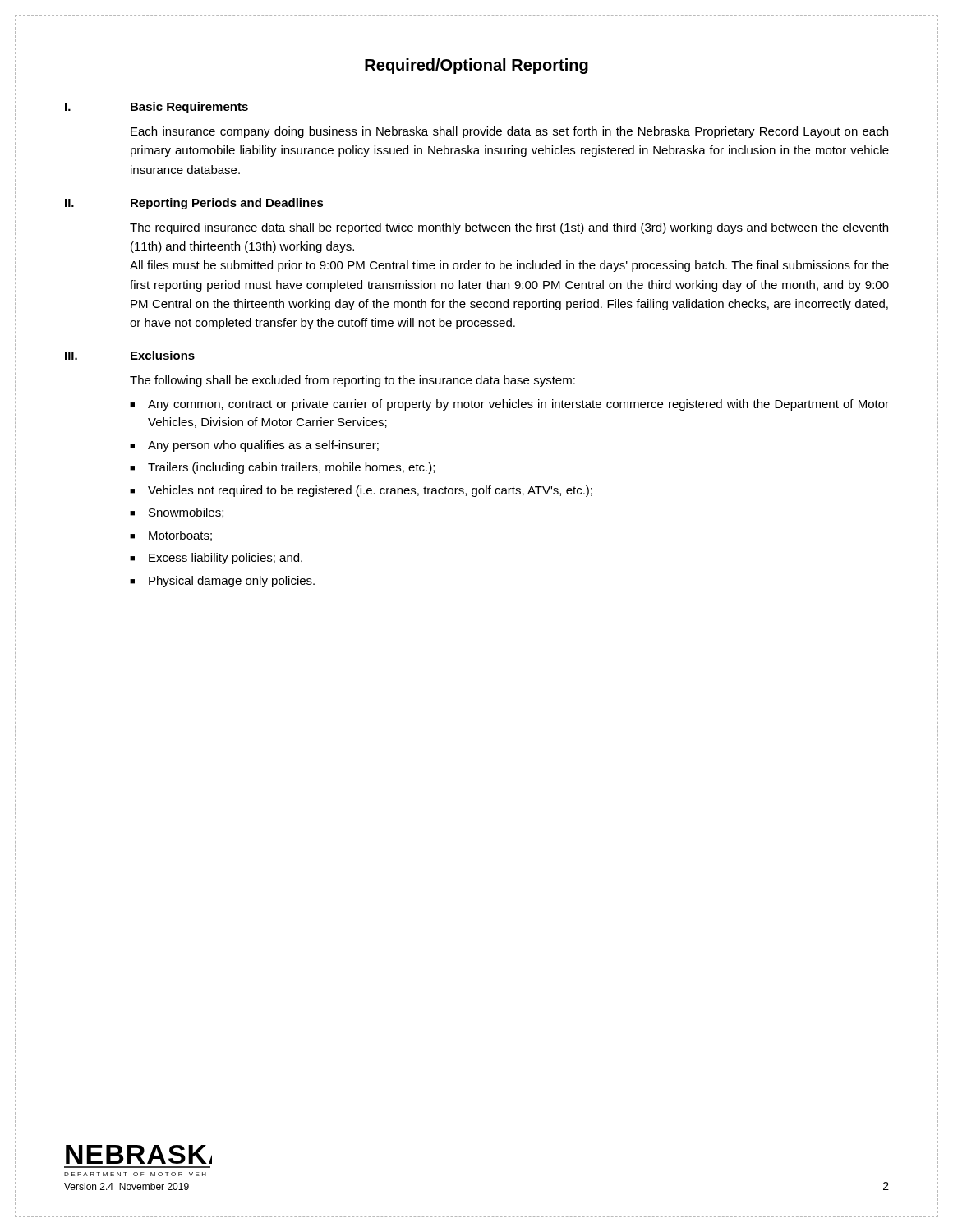Locate the text "Required/Optional Reporting"

(x=476, y=65)
